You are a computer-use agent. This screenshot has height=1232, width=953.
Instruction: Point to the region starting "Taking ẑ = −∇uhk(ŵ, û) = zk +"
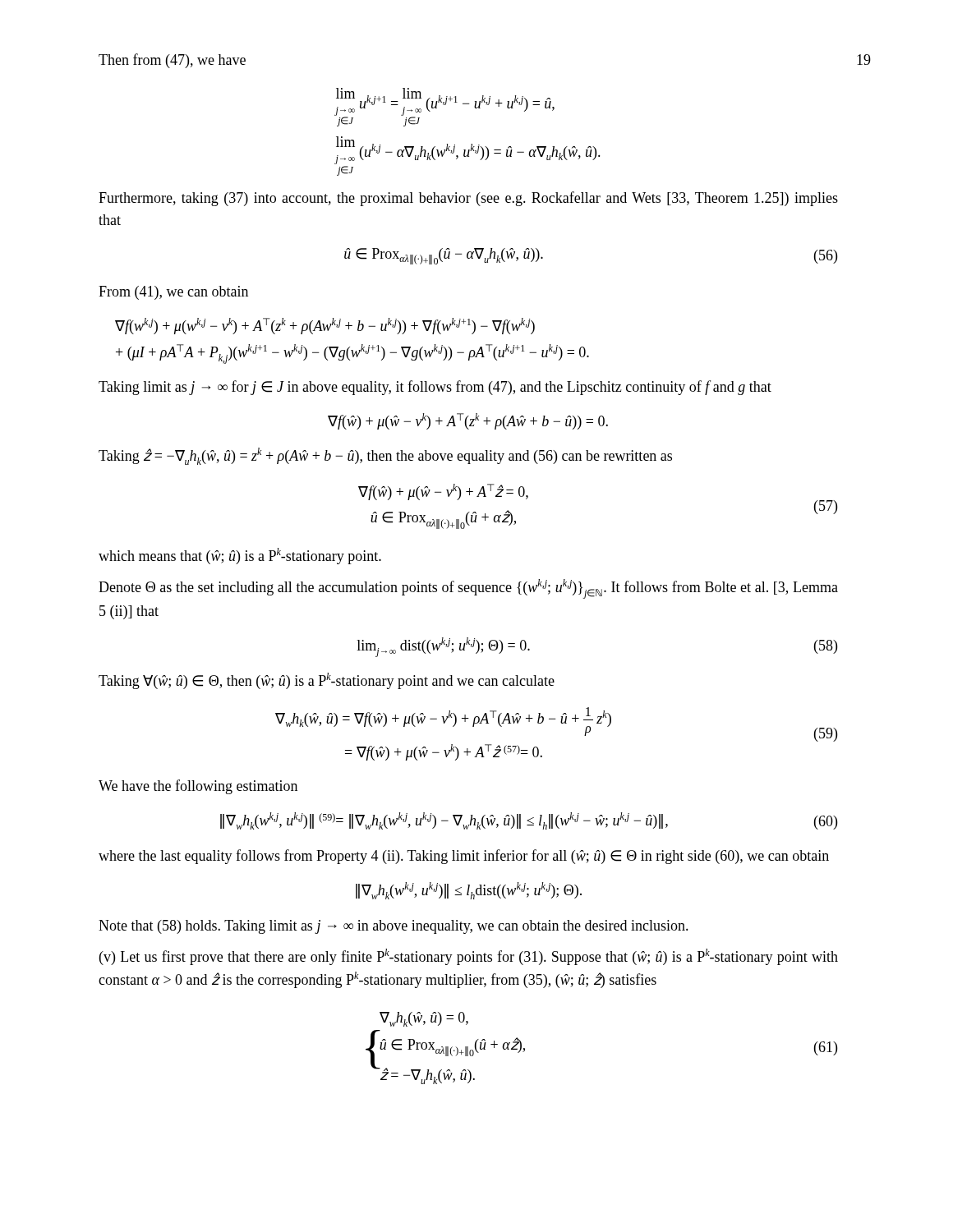tap(468, 457)
